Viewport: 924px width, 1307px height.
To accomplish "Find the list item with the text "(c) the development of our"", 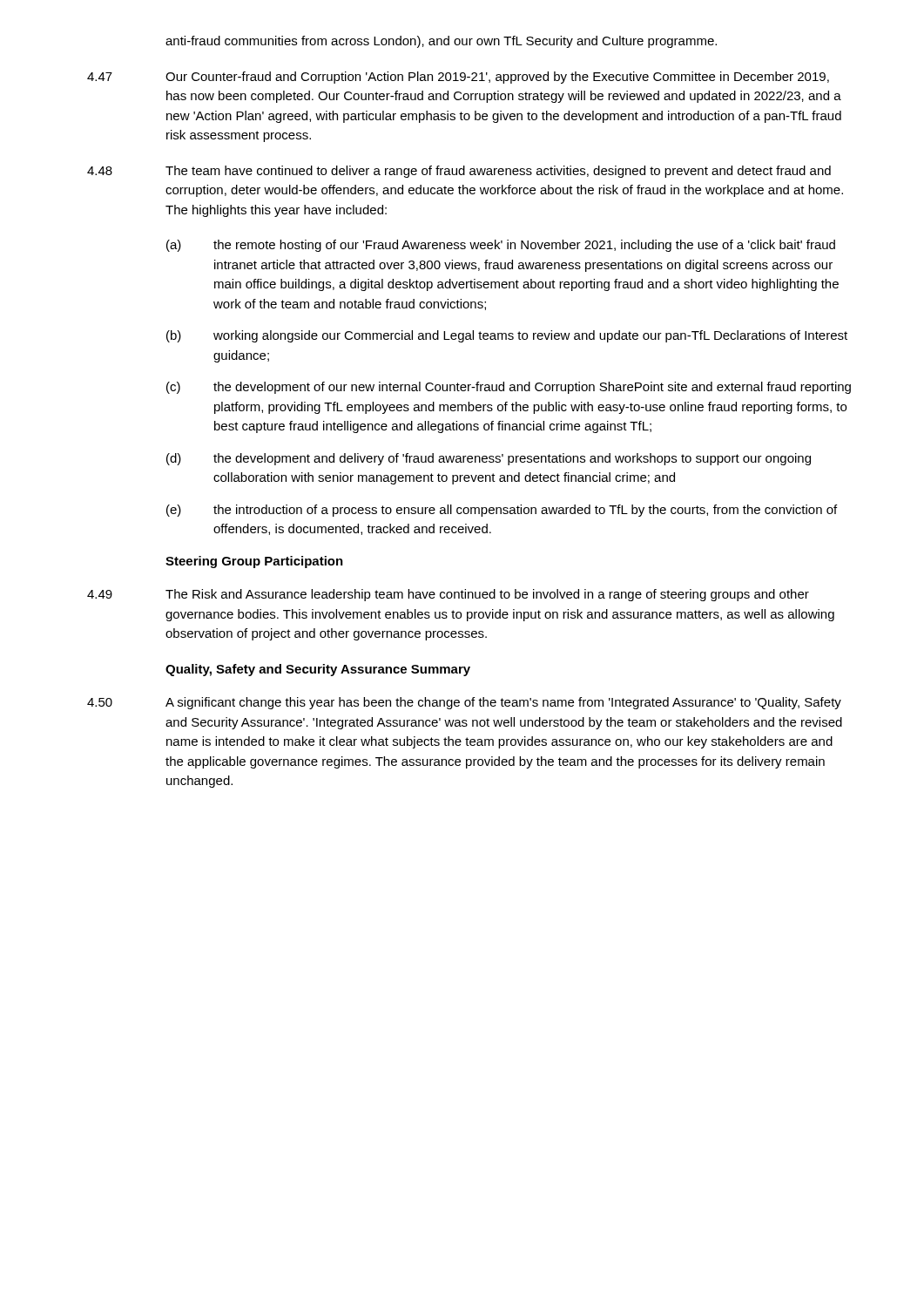I will click(x=510, y=407).
